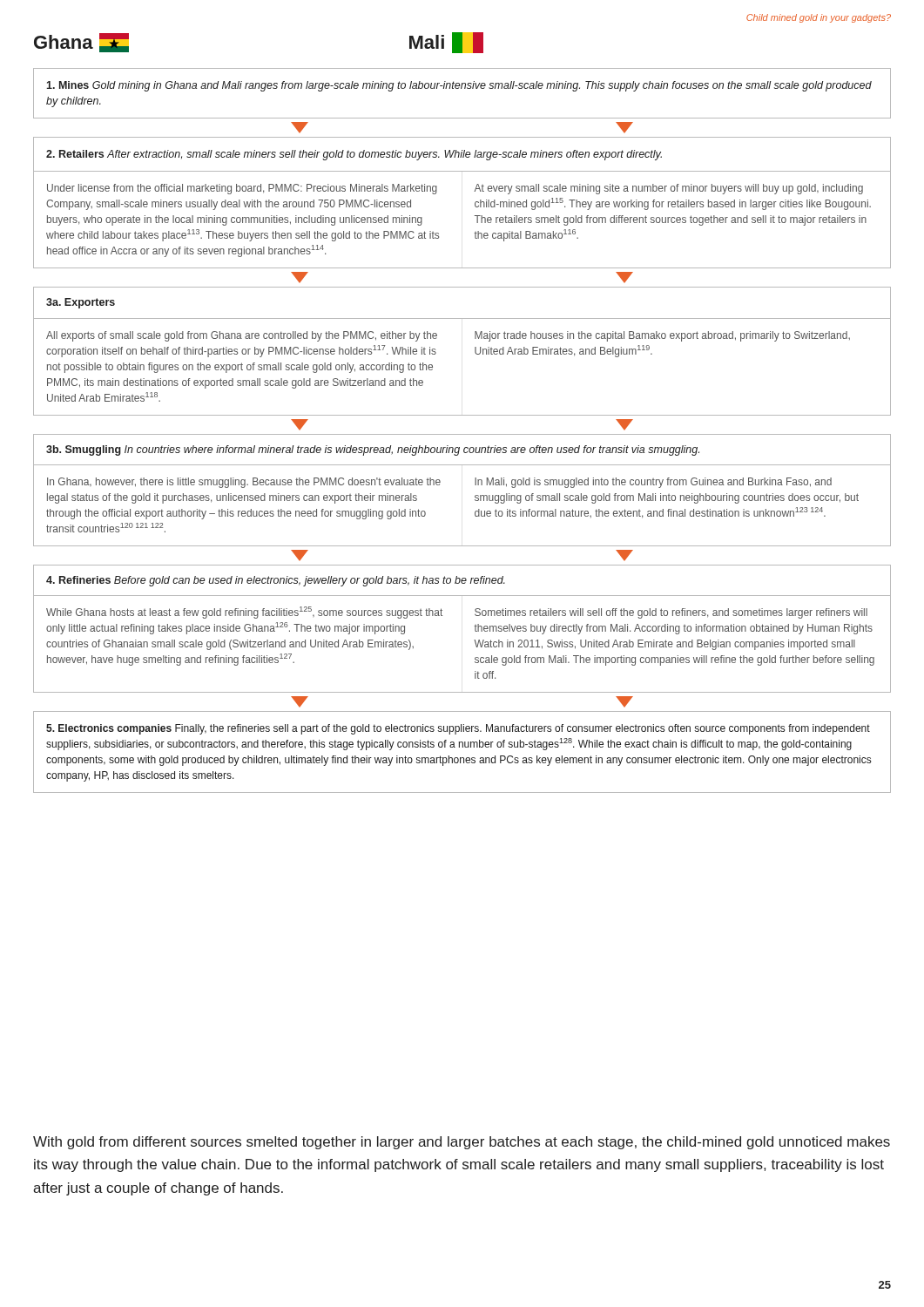Image resolution: width=924 pixels, height=1307 pixels.
Task: Navigate to the region starting "3b. Smuggling In countries where informal mineral"
Action: click(x=462, y=449)
